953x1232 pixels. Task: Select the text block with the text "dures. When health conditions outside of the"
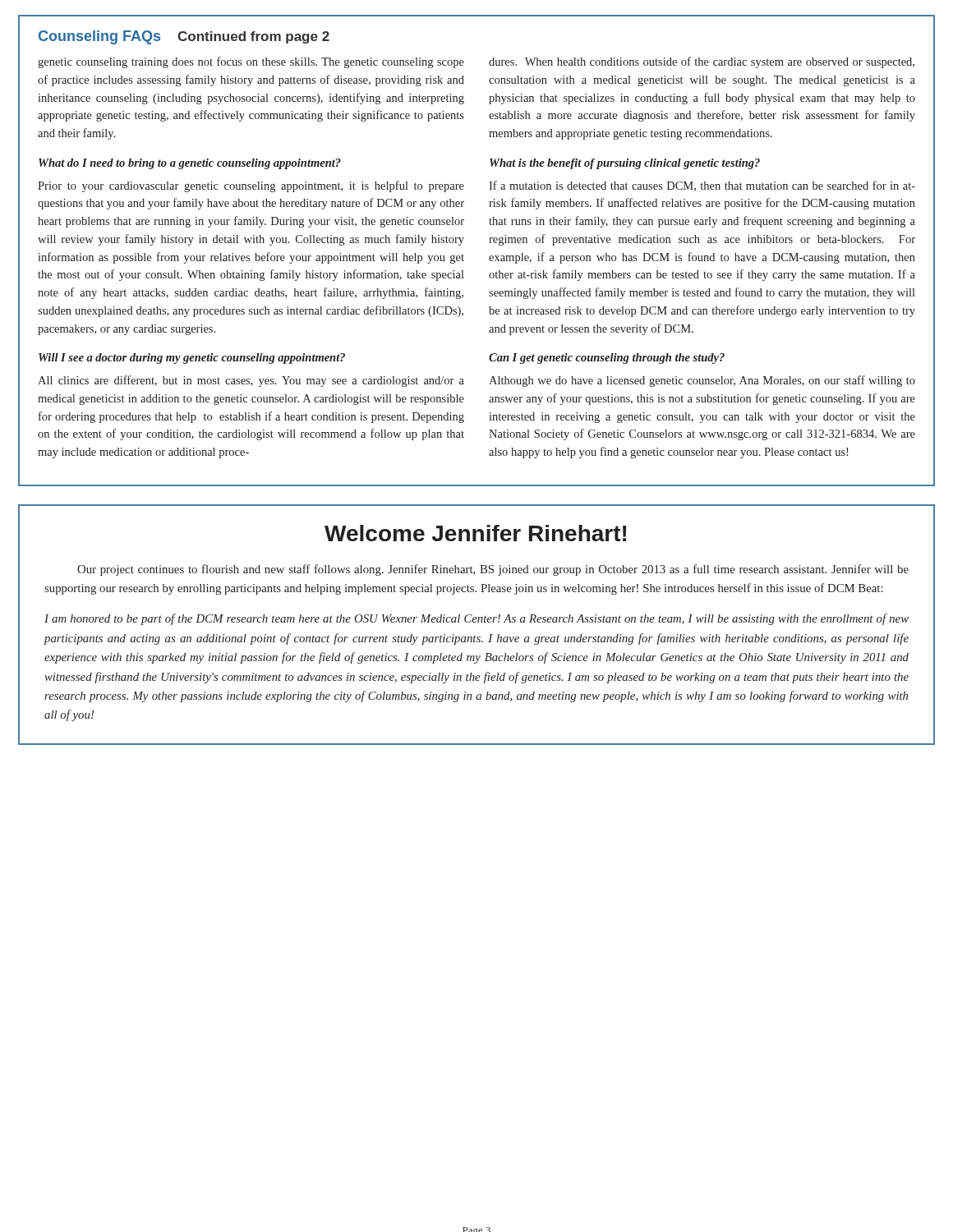(702, 98)
